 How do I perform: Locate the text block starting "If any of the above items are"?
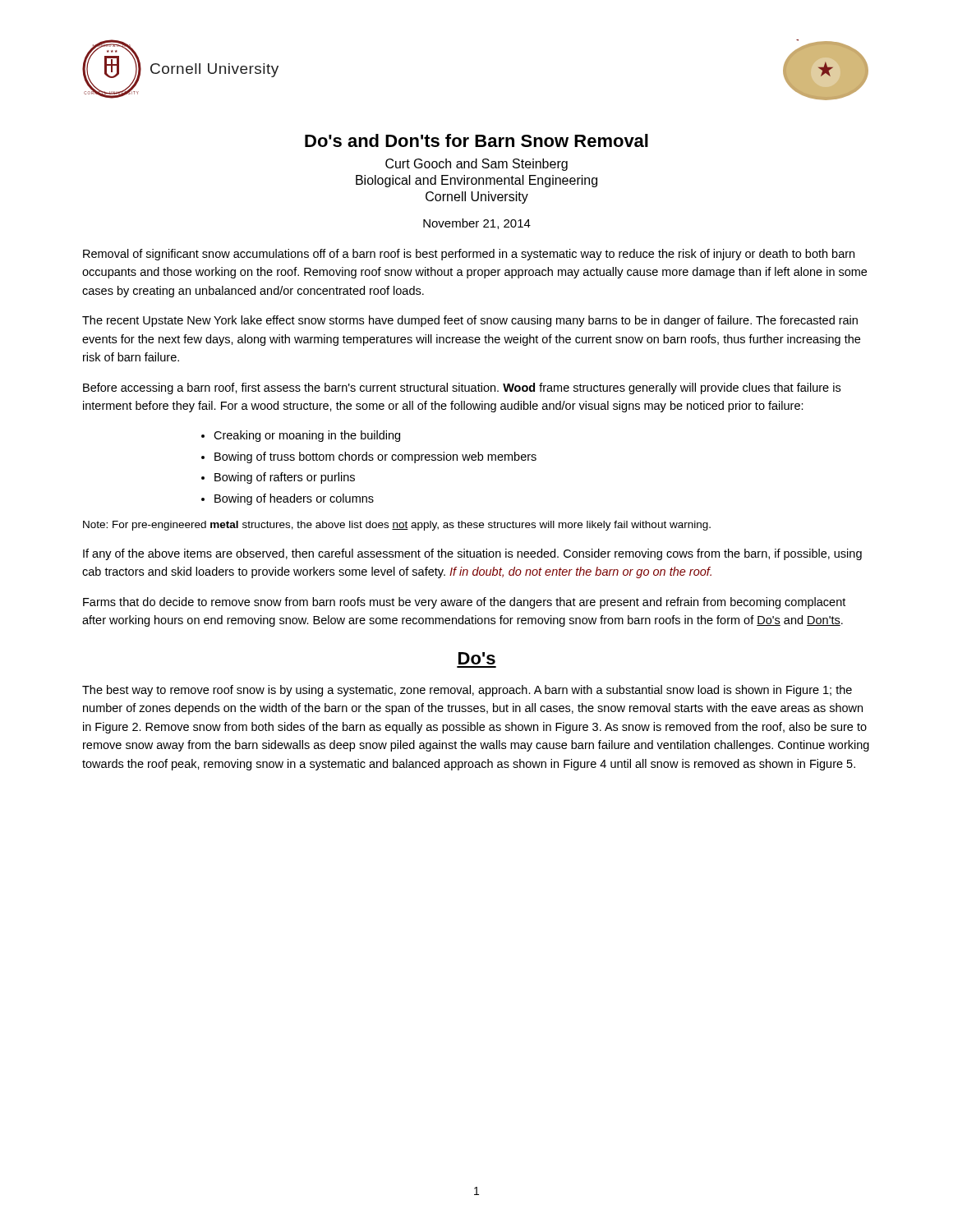(476, 563)
